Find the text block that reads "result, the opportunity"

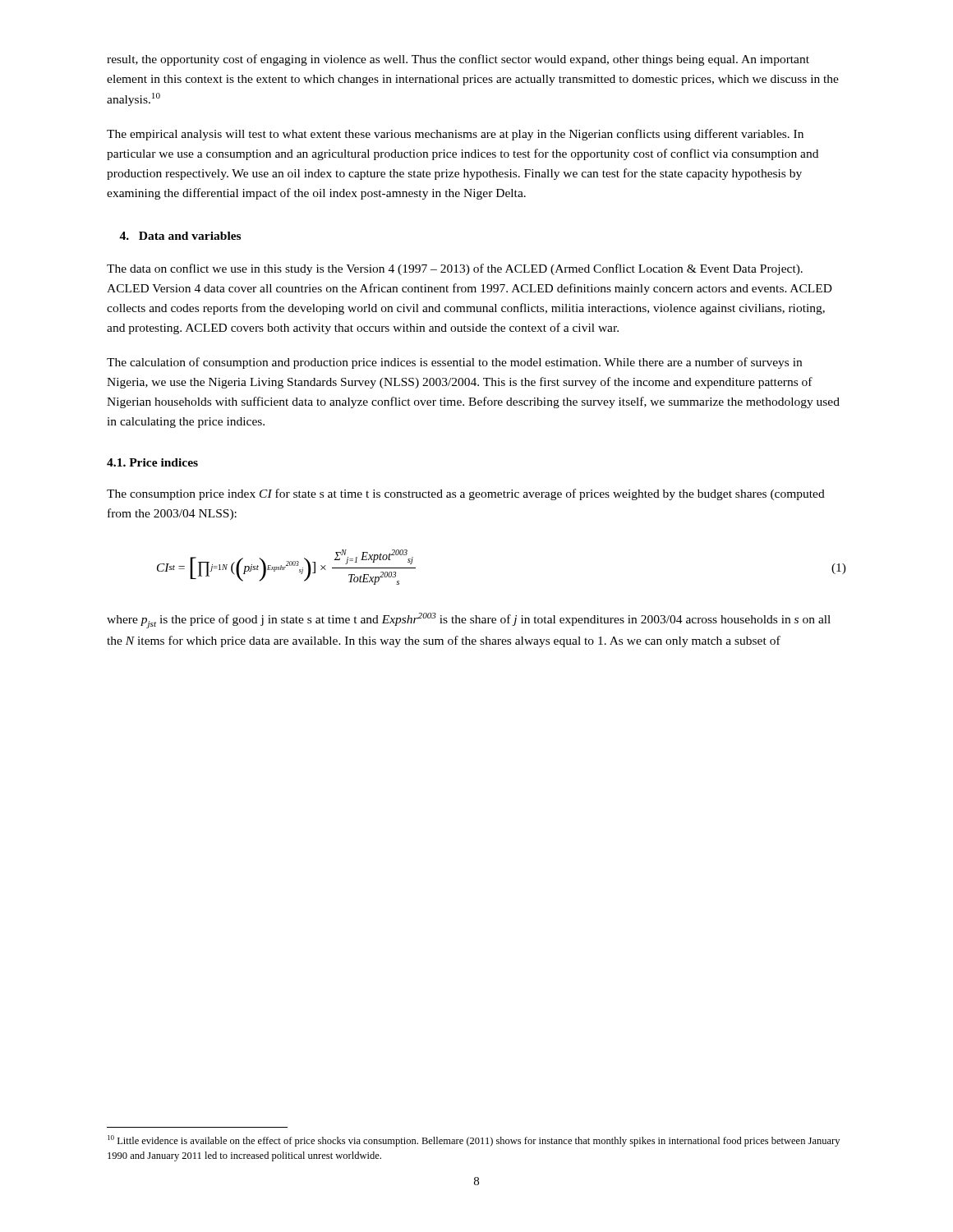pyautogui.click(x=473, y=79)
